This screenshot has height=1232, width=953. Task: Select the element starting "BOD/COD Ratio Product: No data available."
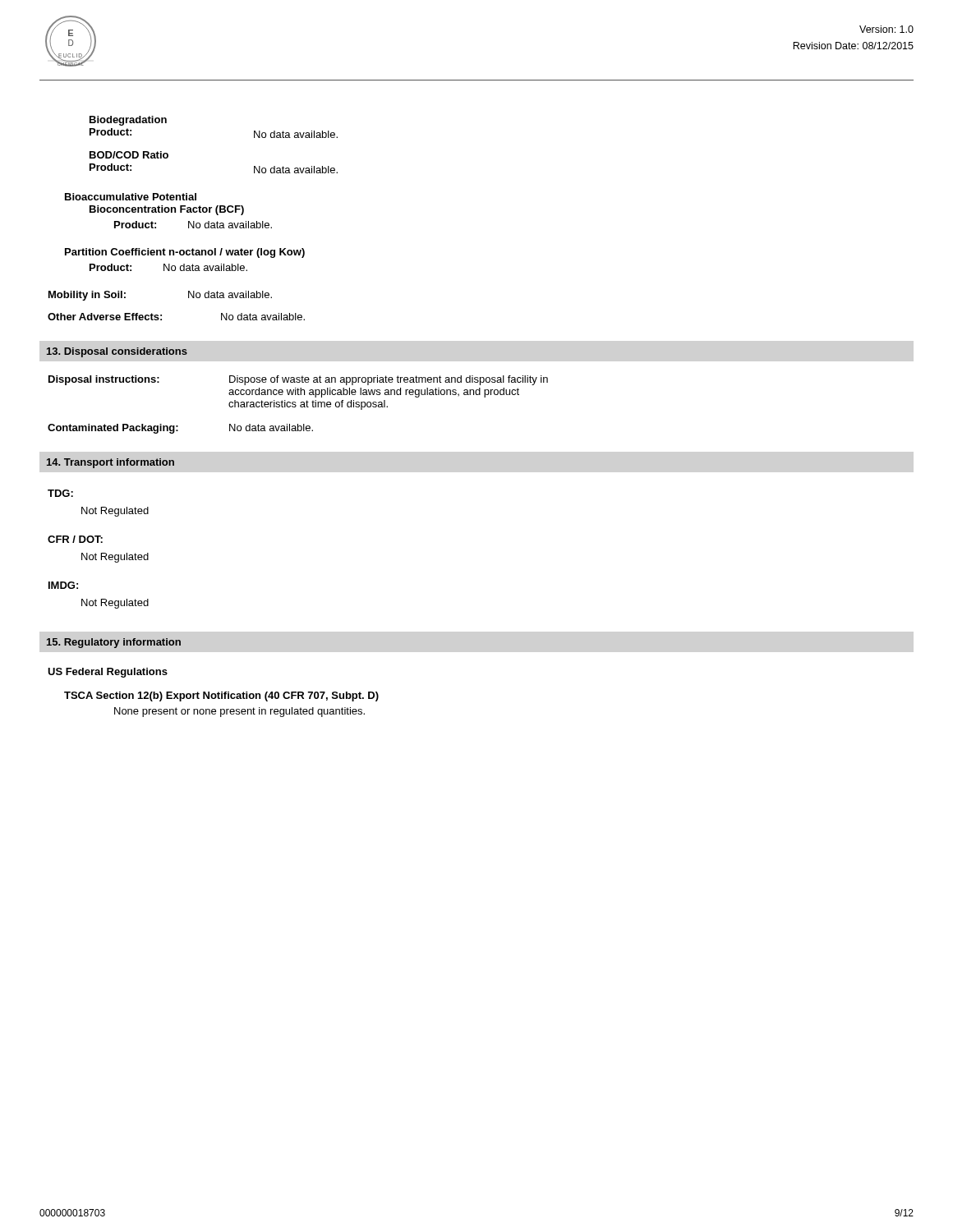point(129,155)
